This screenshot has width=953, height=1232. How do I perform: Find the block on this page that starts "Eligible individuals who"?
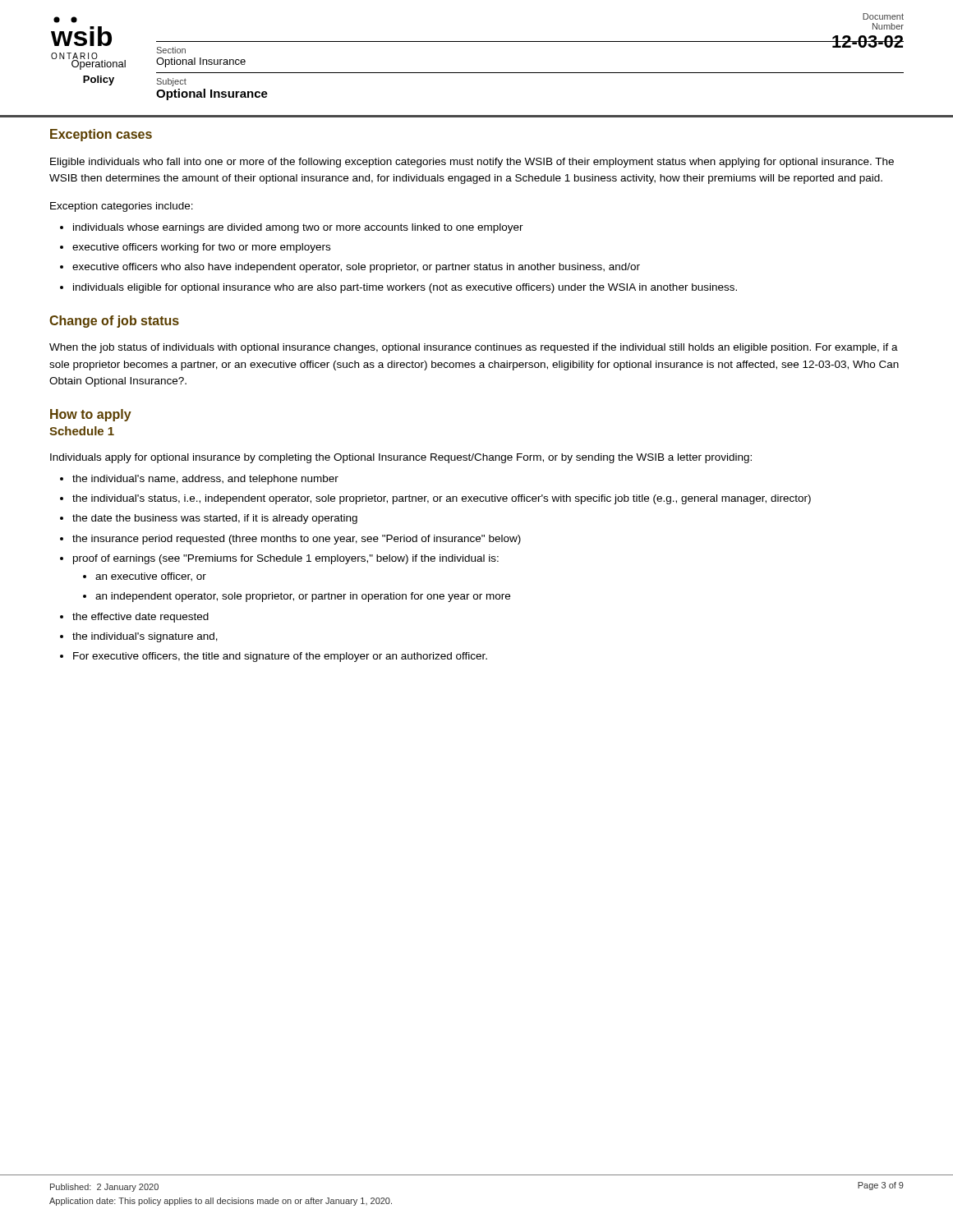[476, 170]
